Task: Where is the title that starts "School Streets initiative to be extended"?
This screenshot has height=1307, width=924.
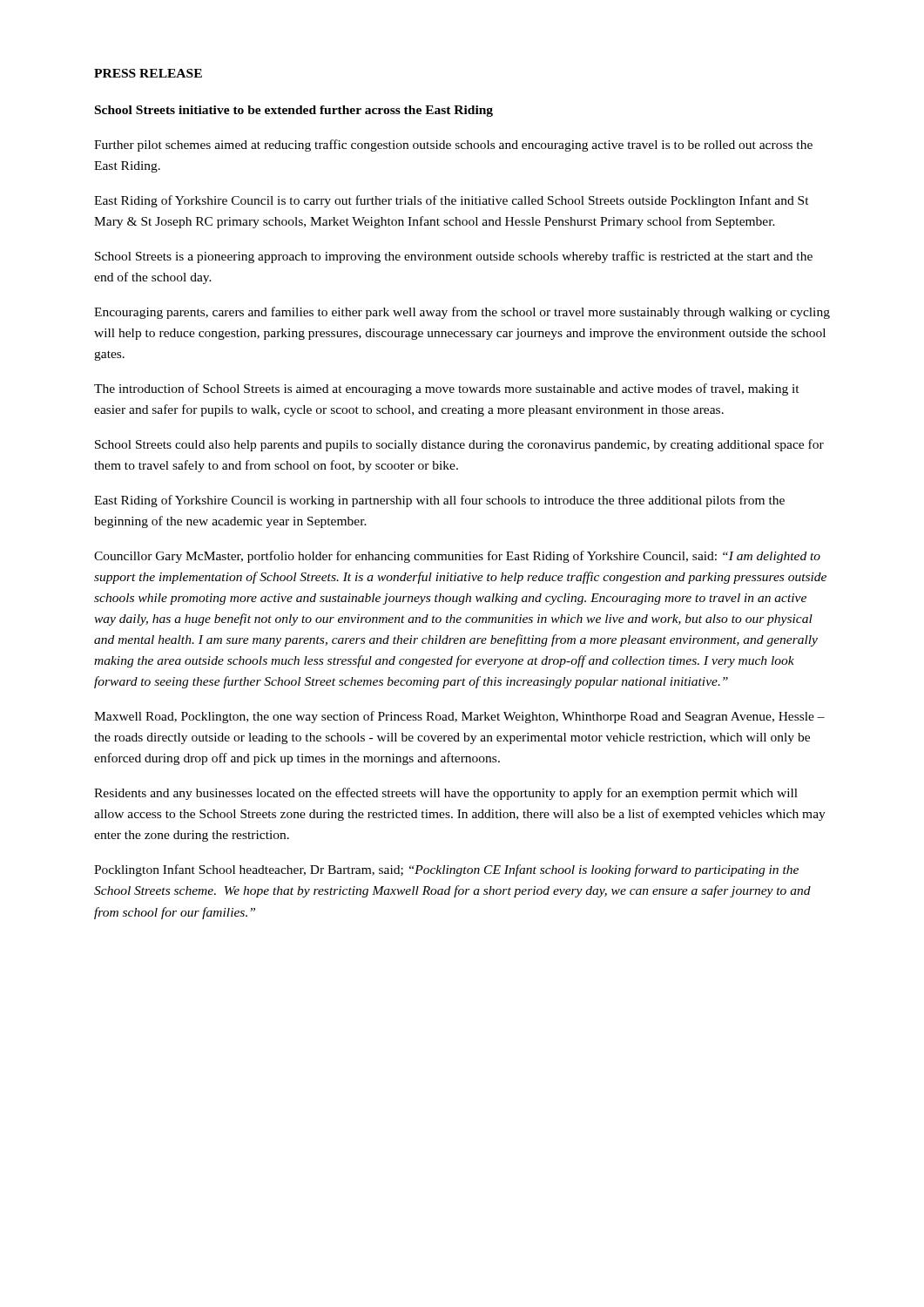Action: (x=462, y=110)
